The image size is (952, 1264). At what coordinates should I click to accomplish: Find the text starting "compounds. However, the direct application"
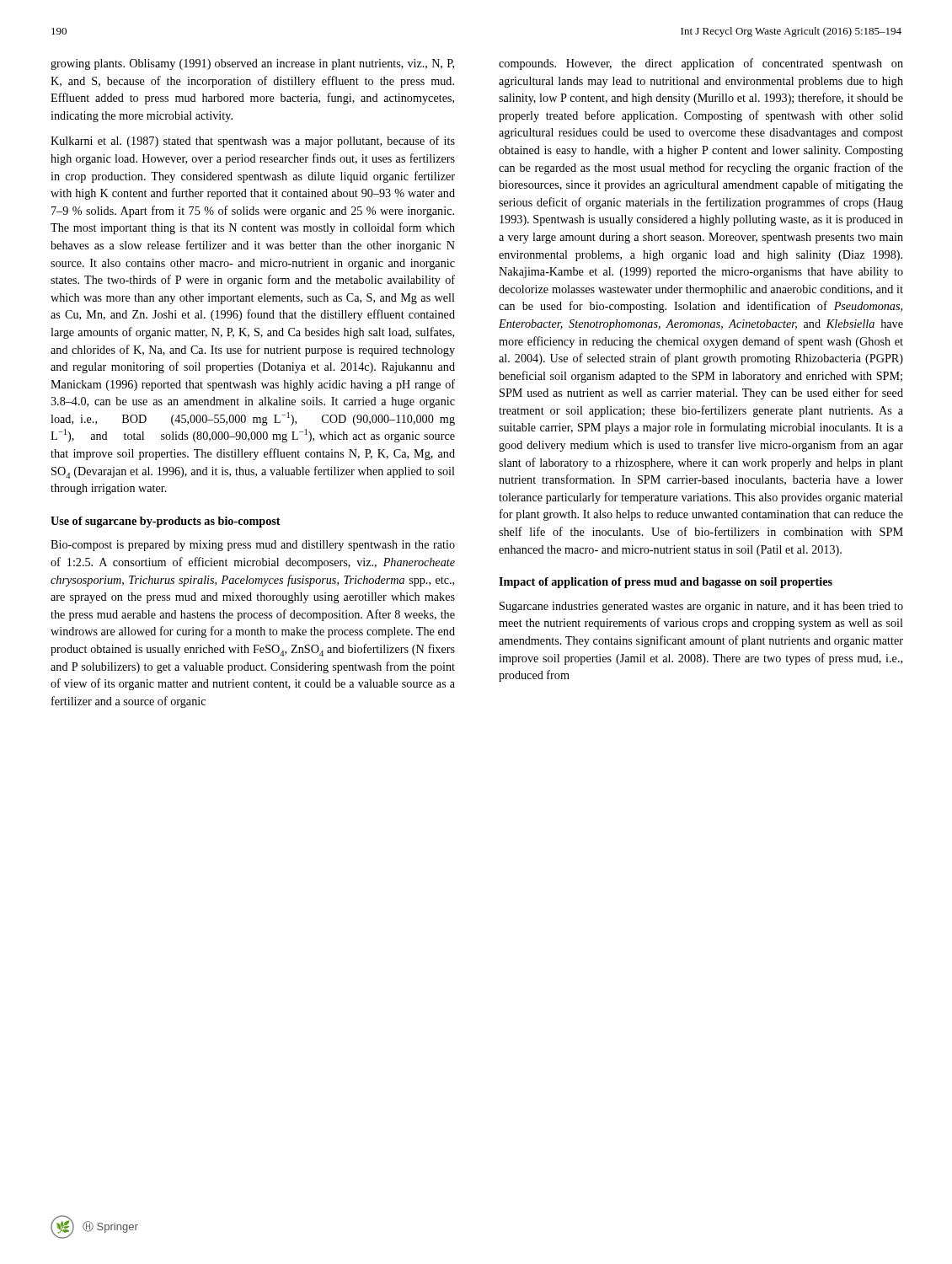pyautogui.click(x=701, y=306)
